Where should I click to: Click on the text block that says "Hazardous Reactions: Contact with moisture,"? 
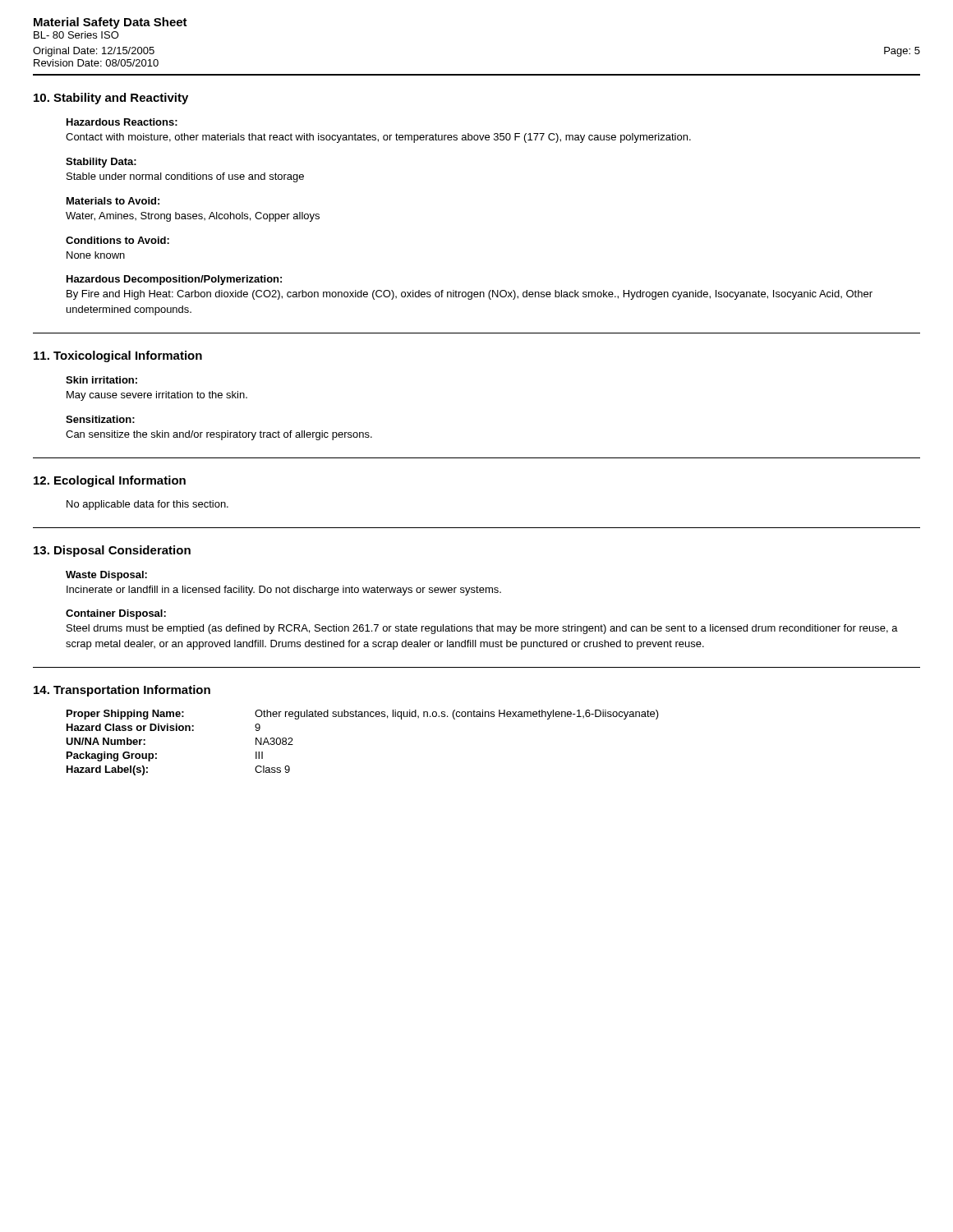pos(493,131)
